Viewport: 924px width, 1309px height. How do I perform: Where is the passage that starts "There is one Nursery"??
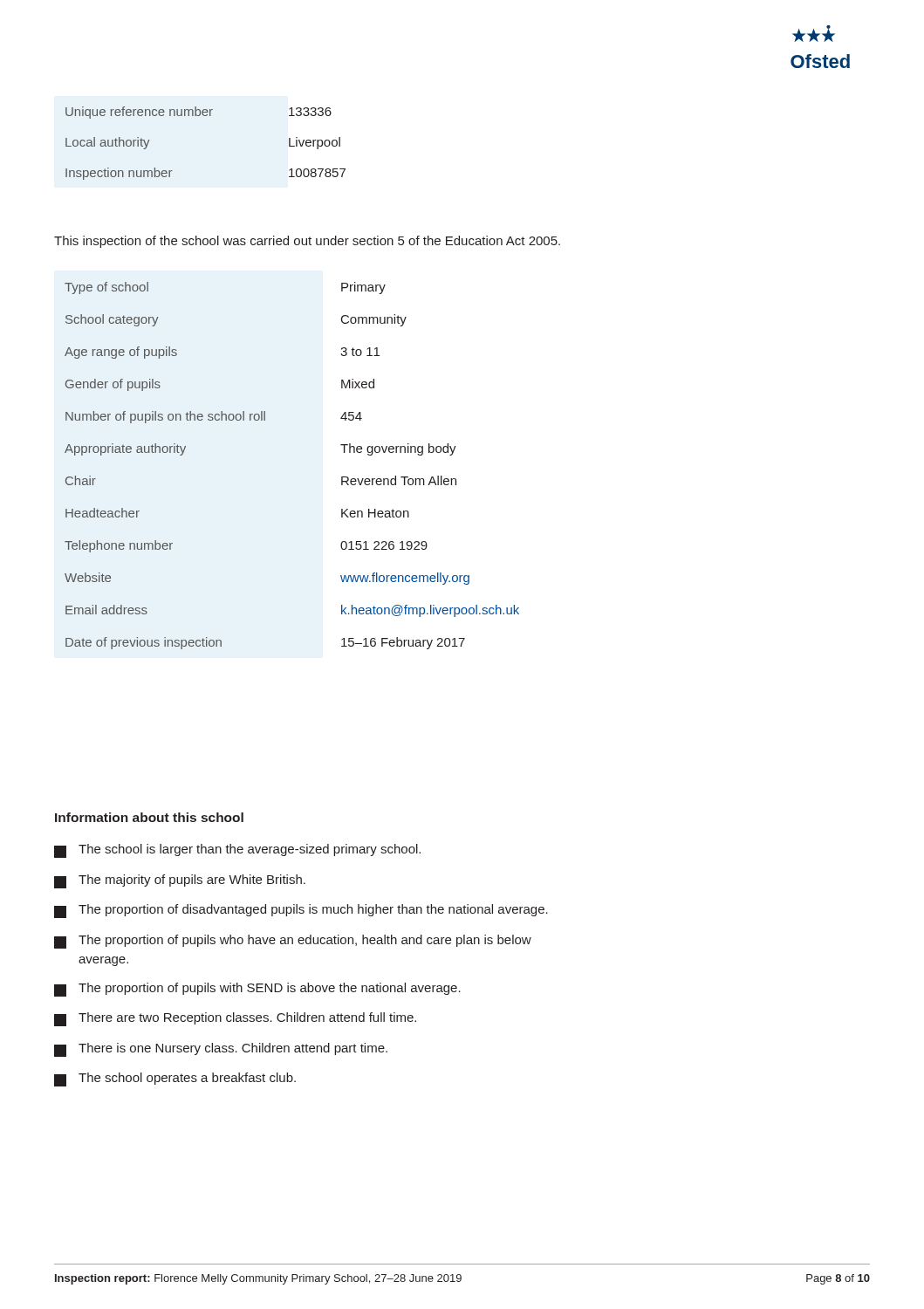tap(221, 1050)
